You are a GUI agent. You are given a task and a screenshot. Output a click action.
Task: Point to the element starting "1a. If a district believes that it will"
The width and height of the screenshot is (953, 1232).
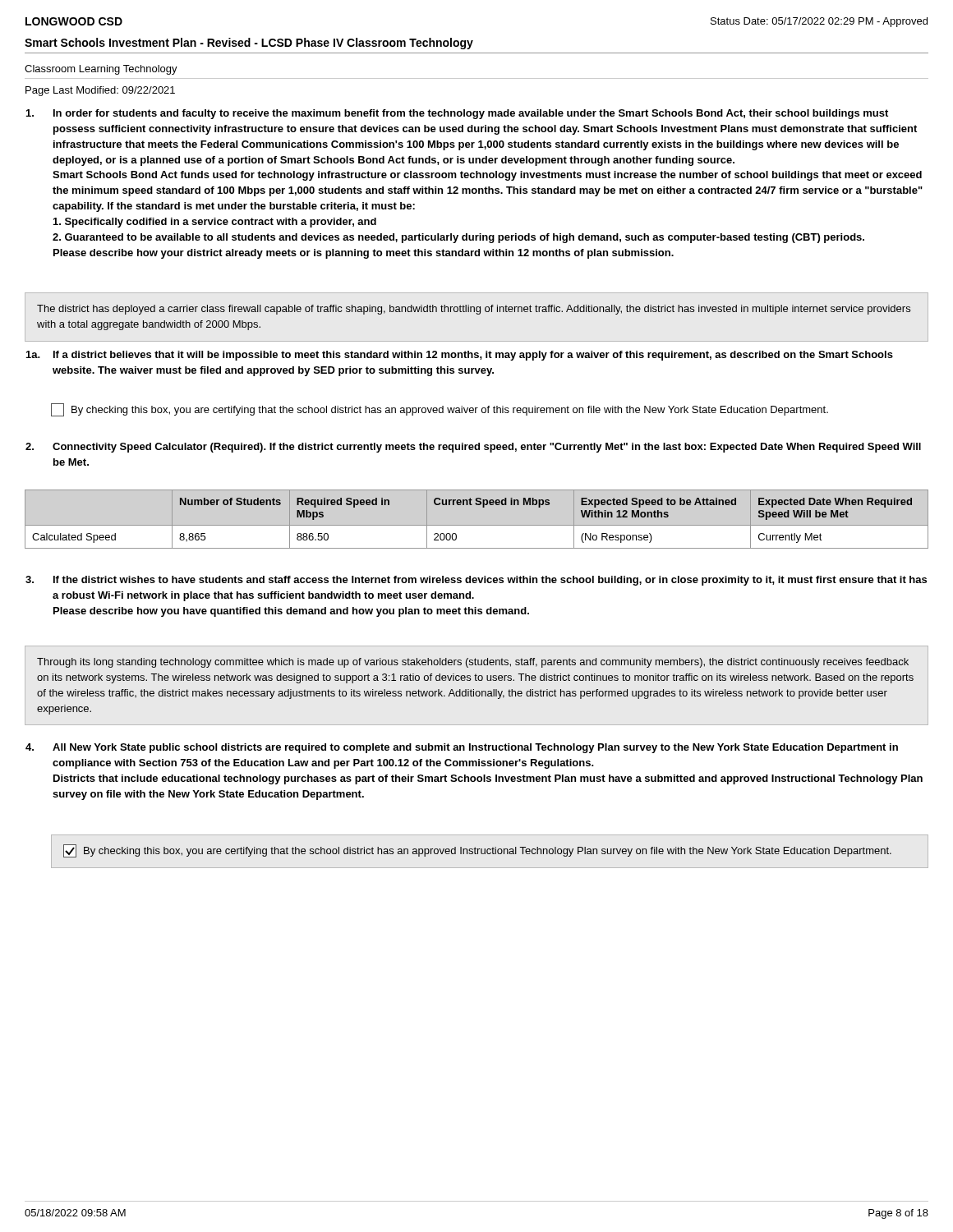[x=476, y=363]
